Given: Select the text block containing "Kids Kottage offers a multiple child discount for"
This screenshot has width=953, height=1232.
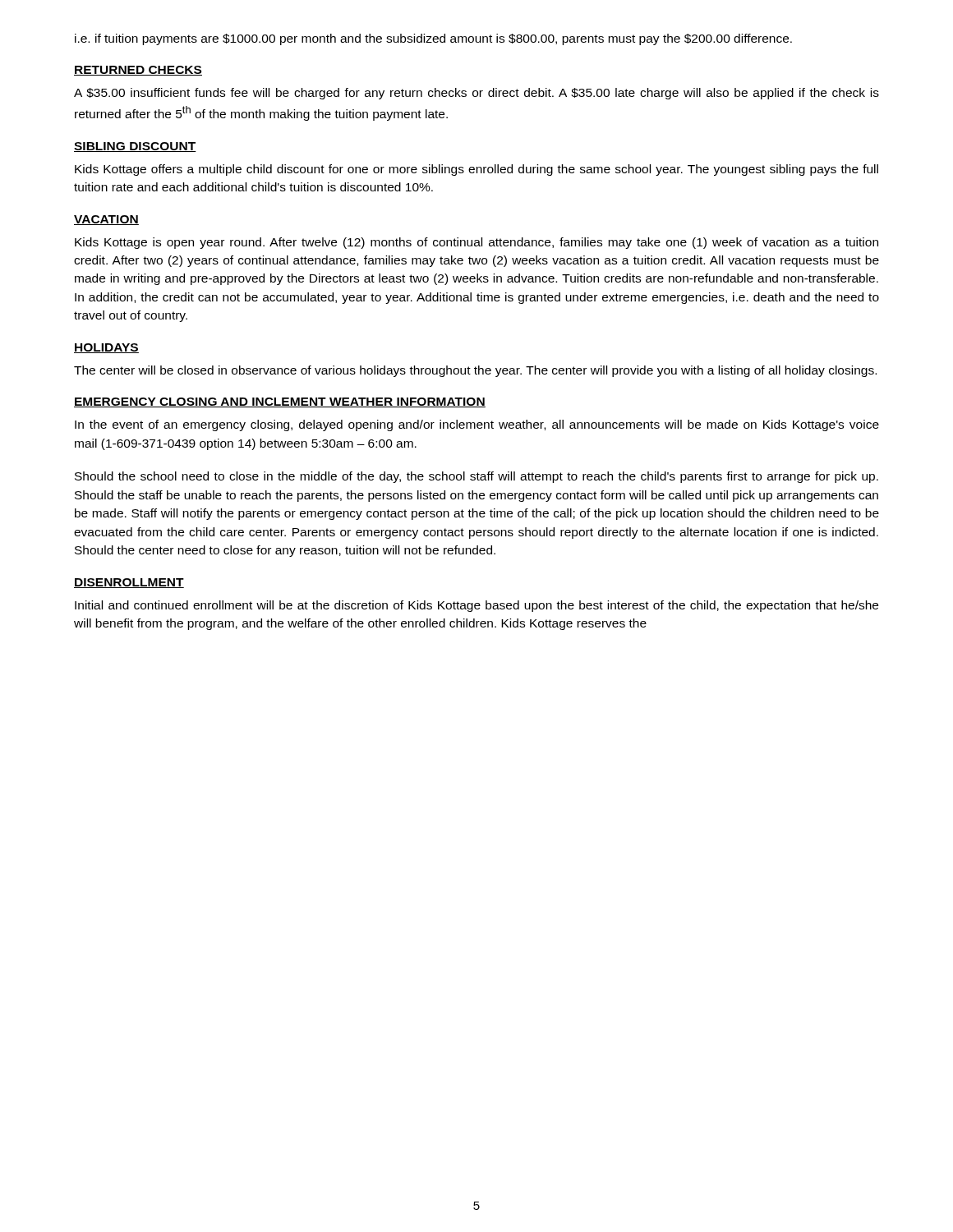Looking at the screenshot, I should tap(476, 178).
